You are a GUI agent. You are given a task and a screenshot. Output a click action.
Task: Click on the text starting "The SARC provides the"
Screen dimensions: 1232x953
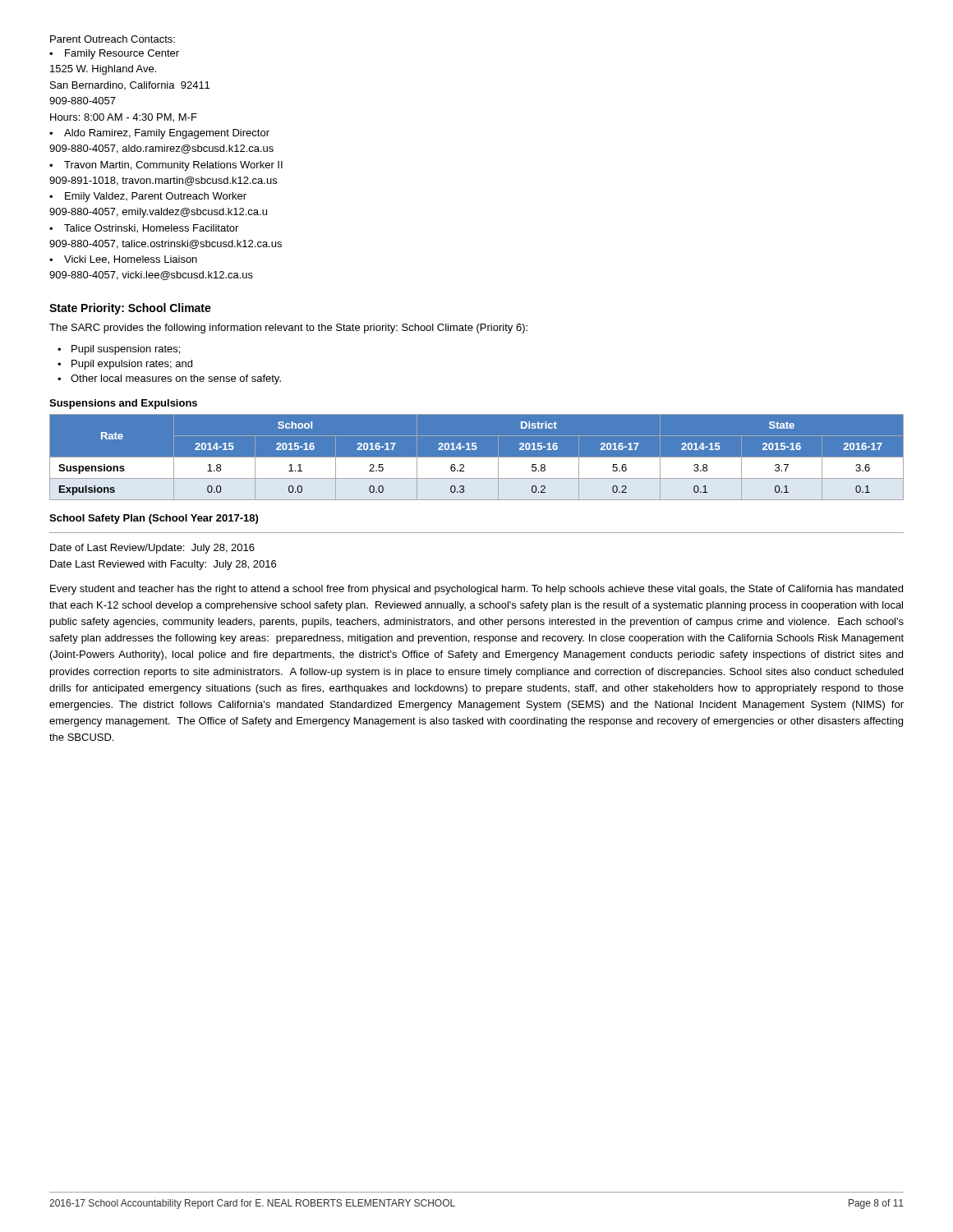click(289, 327)
